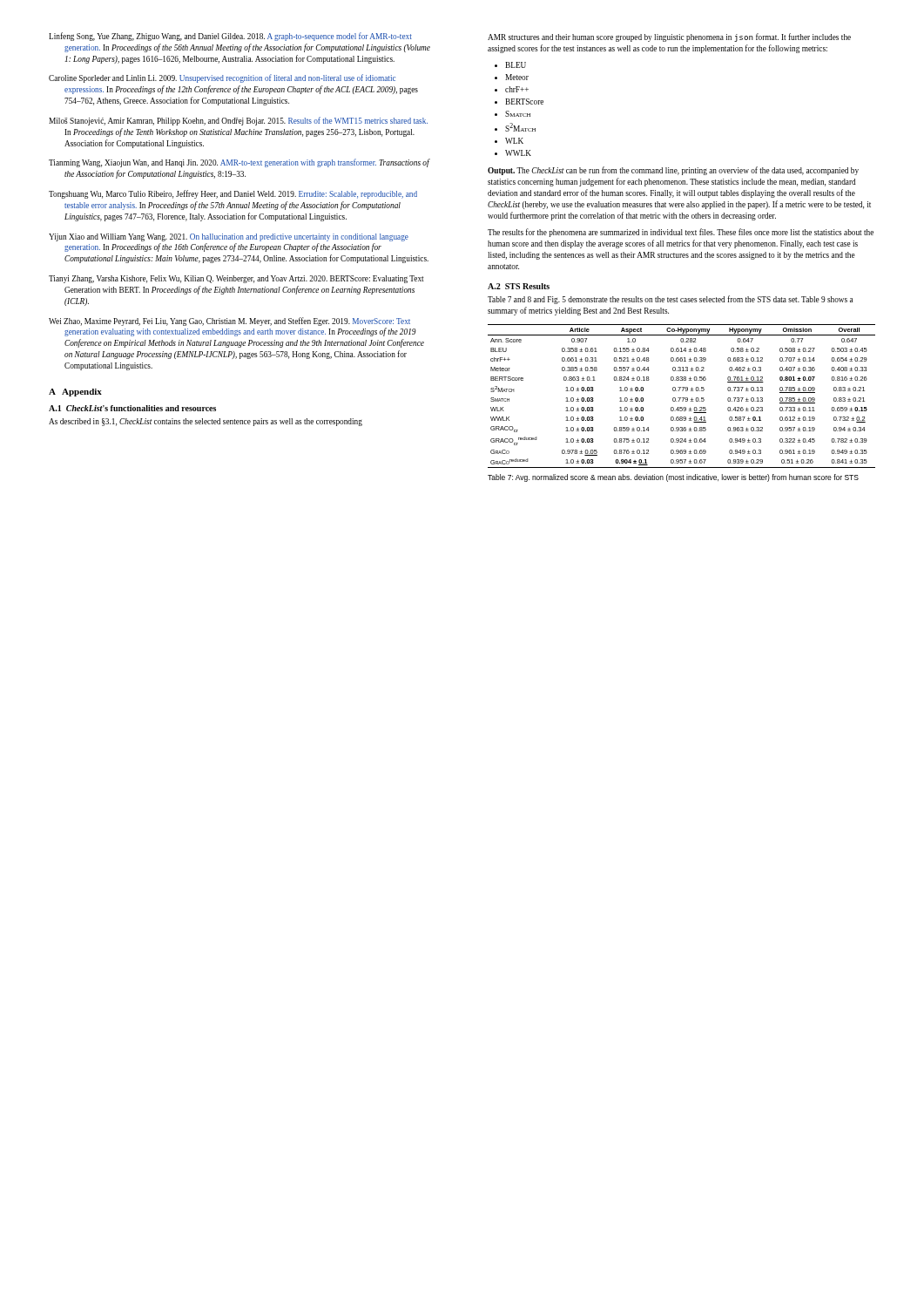The width and height of the screenshot is (924, 1307).
Task: Find the block starting "The results for the phenomena are summarized"
Action: (x=681, y=249)
